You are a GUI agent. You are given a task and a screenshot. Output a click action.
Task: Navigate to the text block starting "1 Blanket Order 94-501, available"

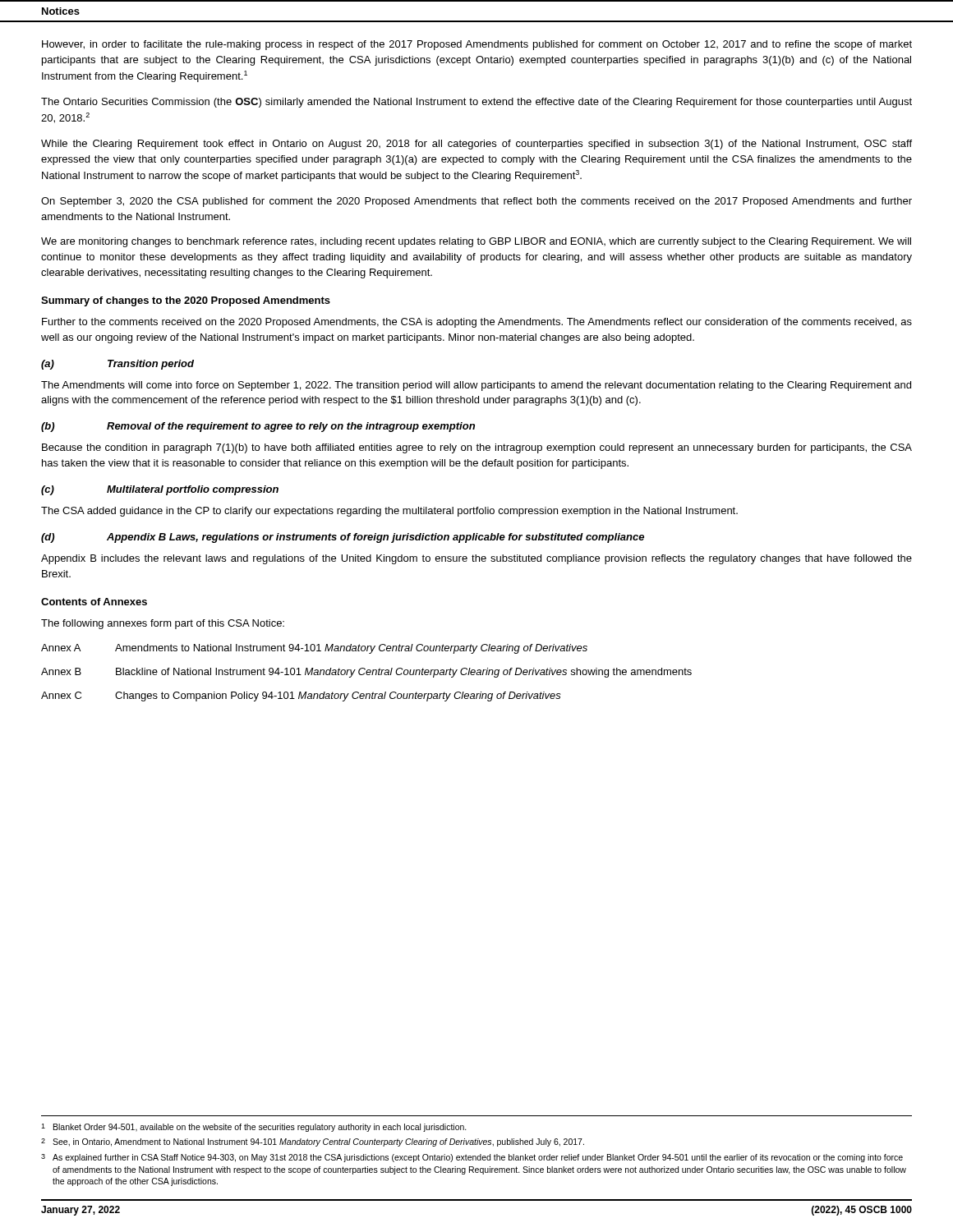[x=254, y=1127]
